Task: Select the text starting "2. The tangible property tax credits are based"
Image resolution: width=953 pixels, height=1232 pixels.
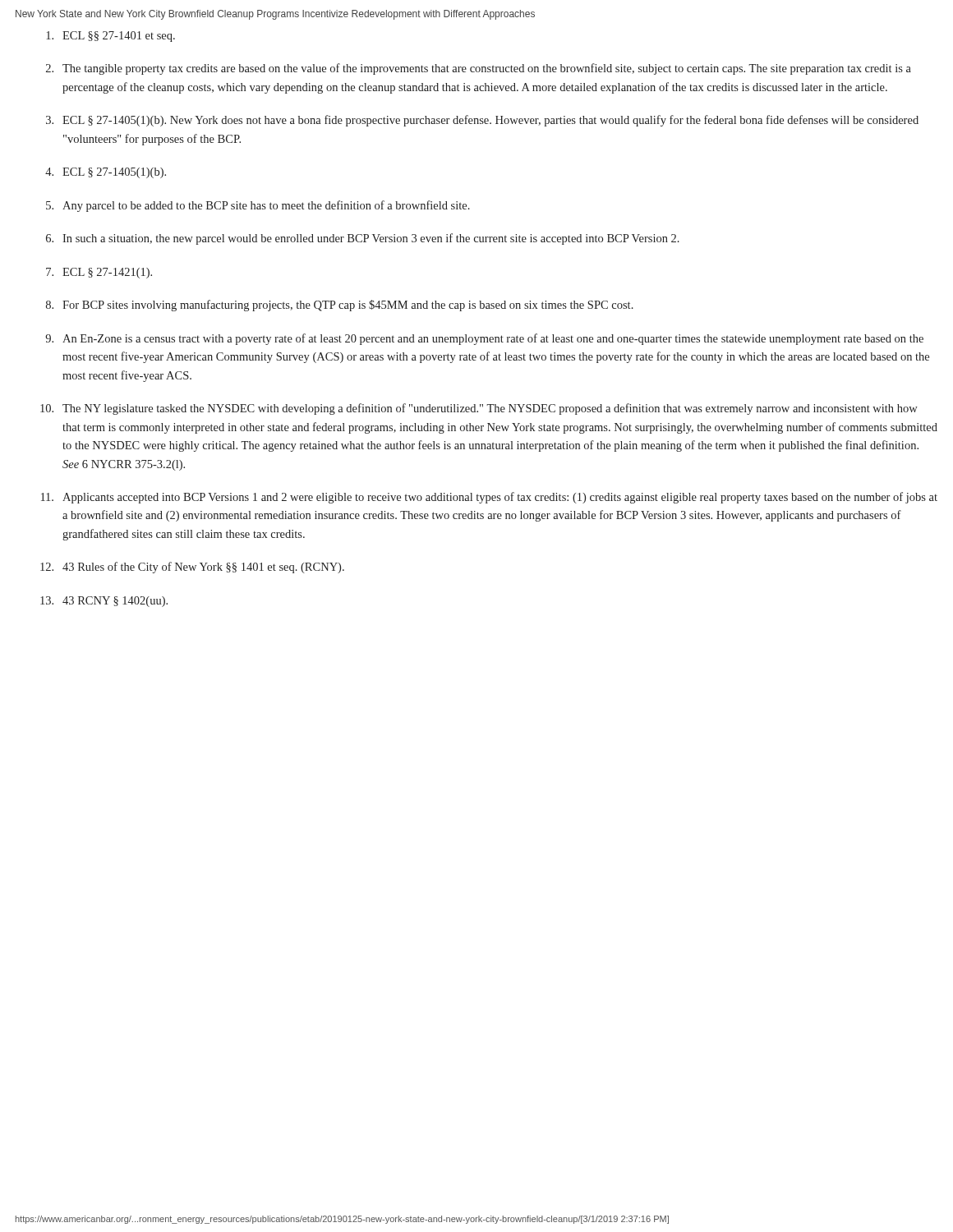Action: tap(476, 78)
